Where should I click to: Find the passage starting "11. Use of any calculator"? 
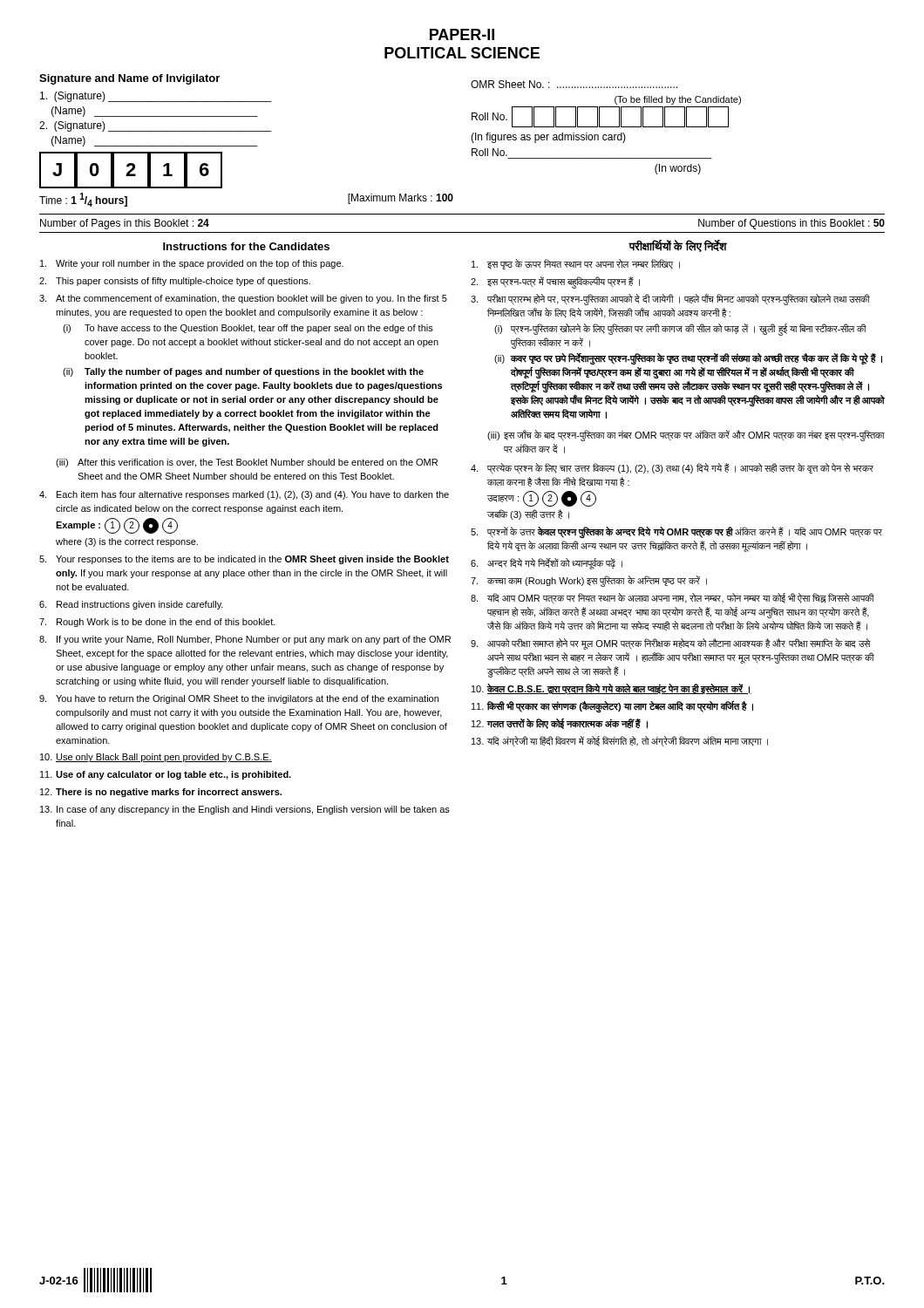246,776
